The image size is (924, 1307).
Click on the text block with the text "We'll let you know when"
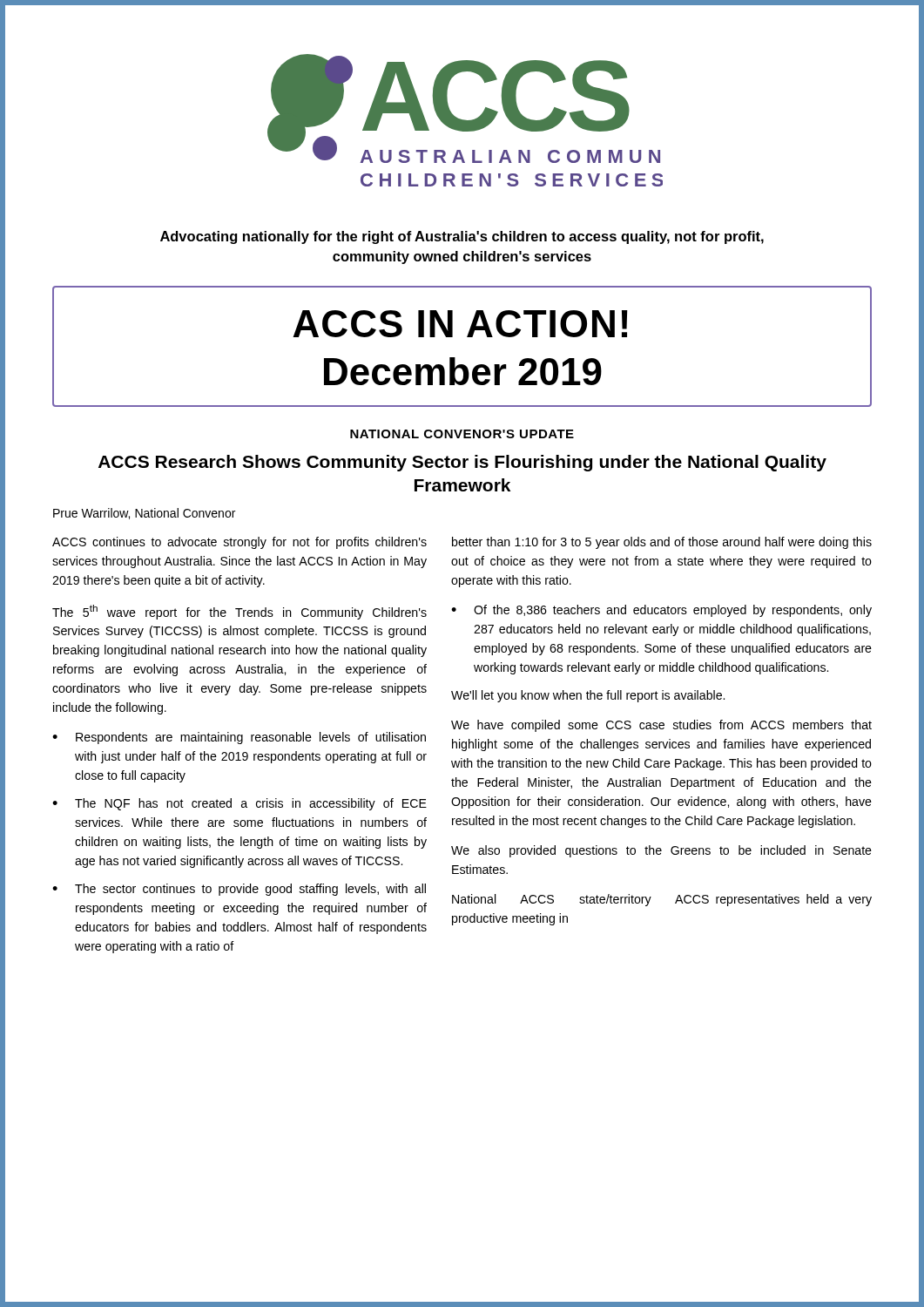pos(588,695)
